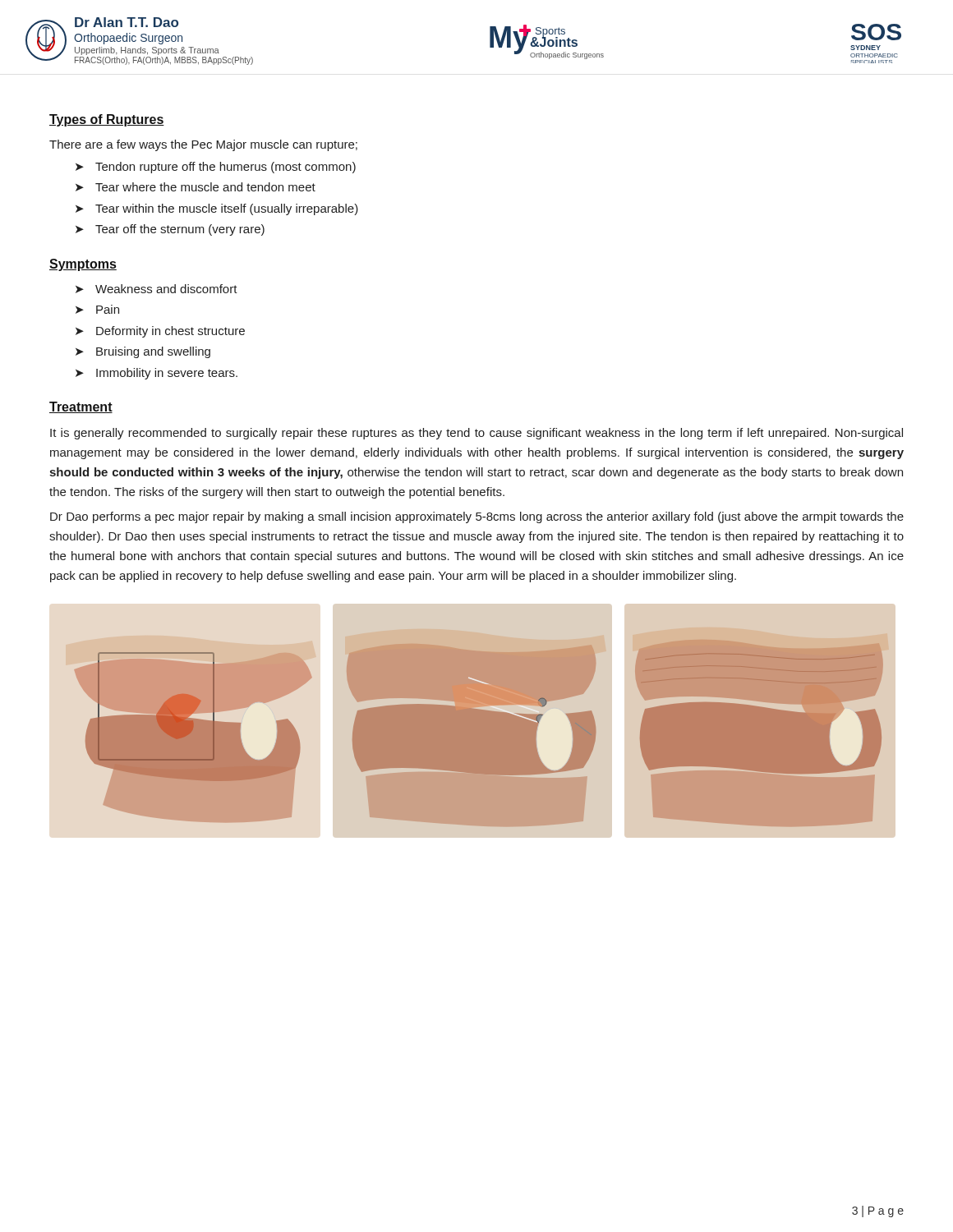The width and height of the screenshot is (953, 1232).
Task: Select the text starting "➤ Pain"
Action: point(97,310)
